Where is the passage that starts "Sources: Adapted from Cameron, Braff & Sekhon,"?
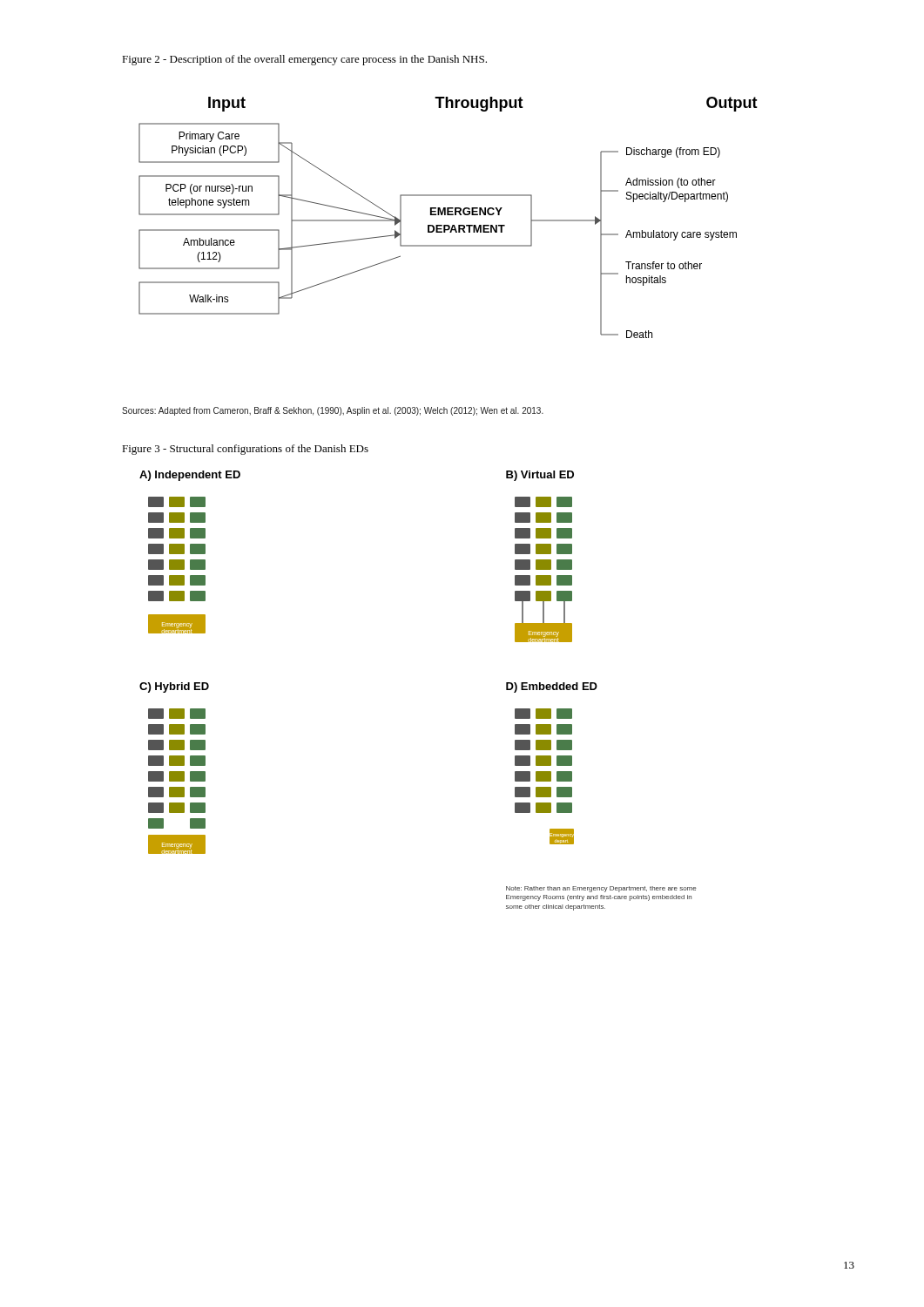 (x=333, y=411)
